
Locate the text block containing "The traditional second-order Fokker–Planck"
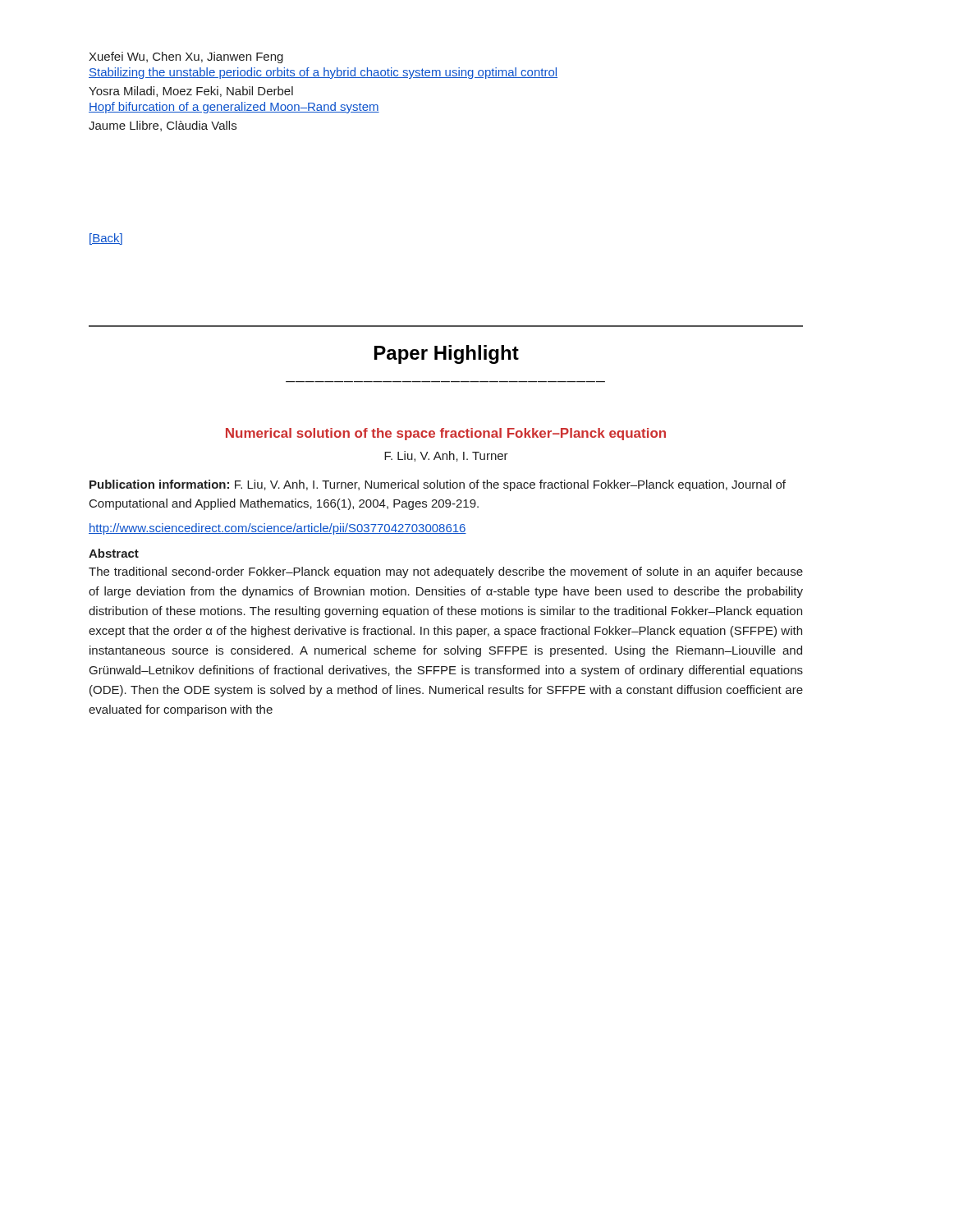(446, 640)
